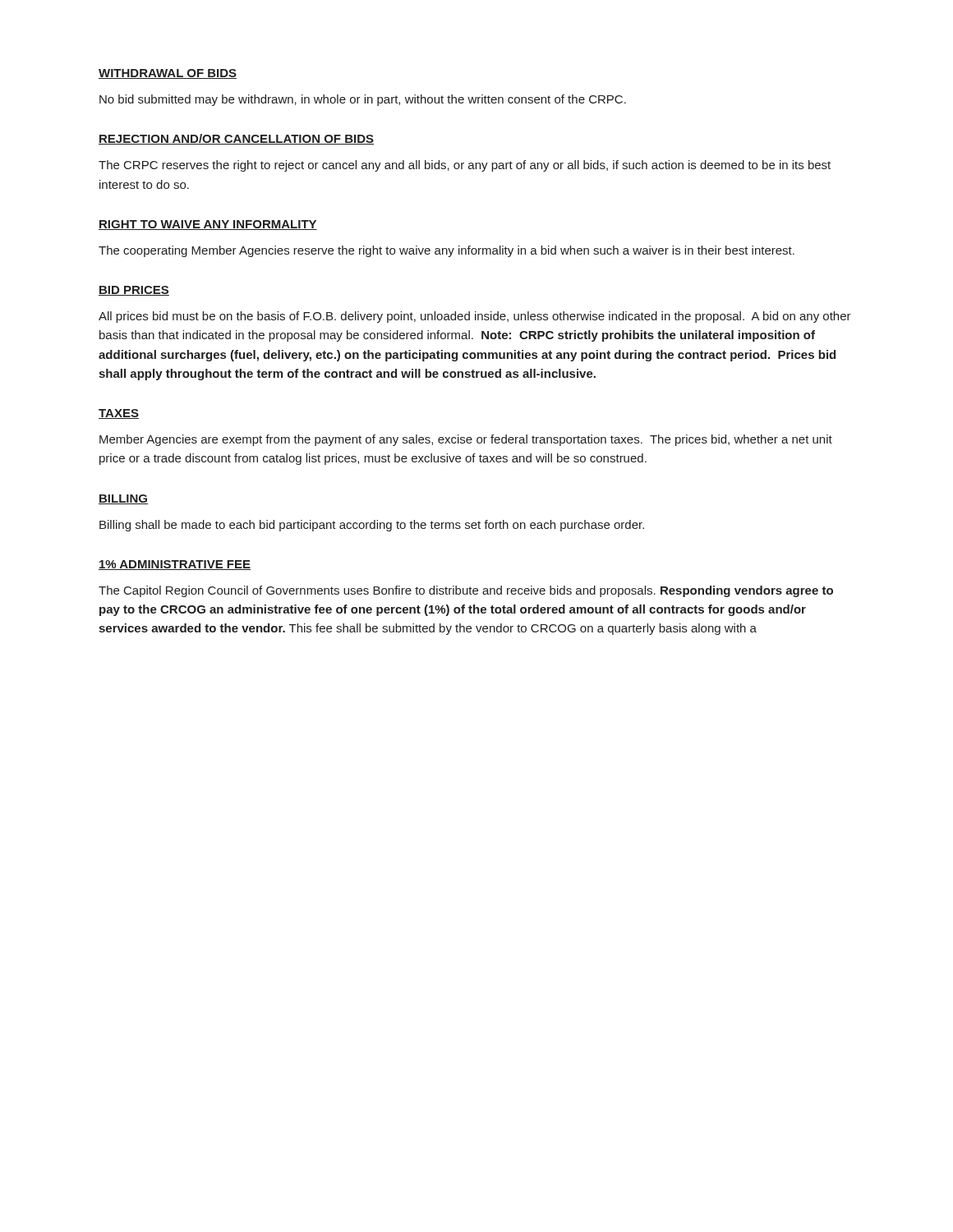Where does it say "1% ADMINISTRATIVE FEE"?

coord(175,564)
